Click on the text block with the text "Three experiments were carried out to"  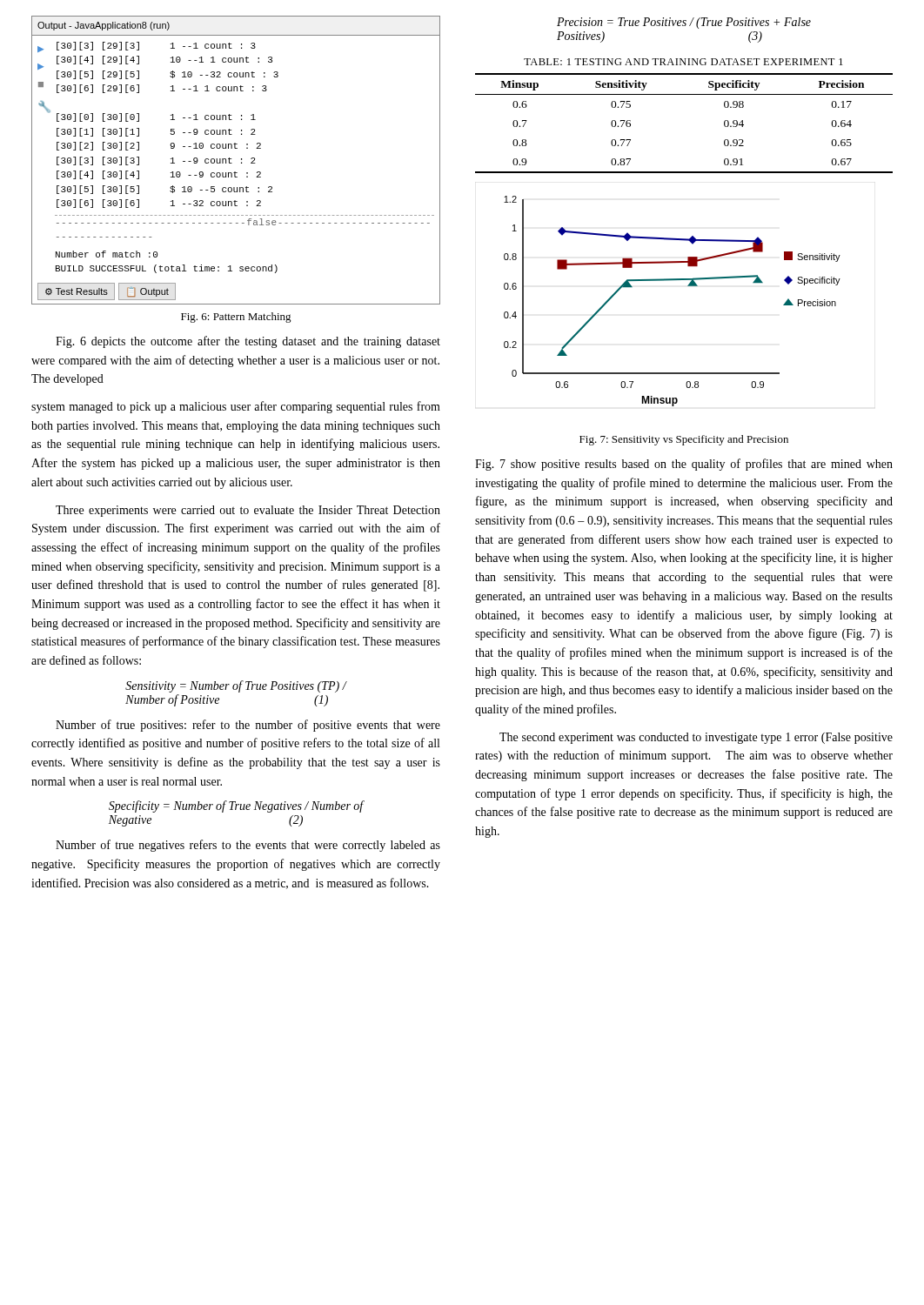click(236, 585)
